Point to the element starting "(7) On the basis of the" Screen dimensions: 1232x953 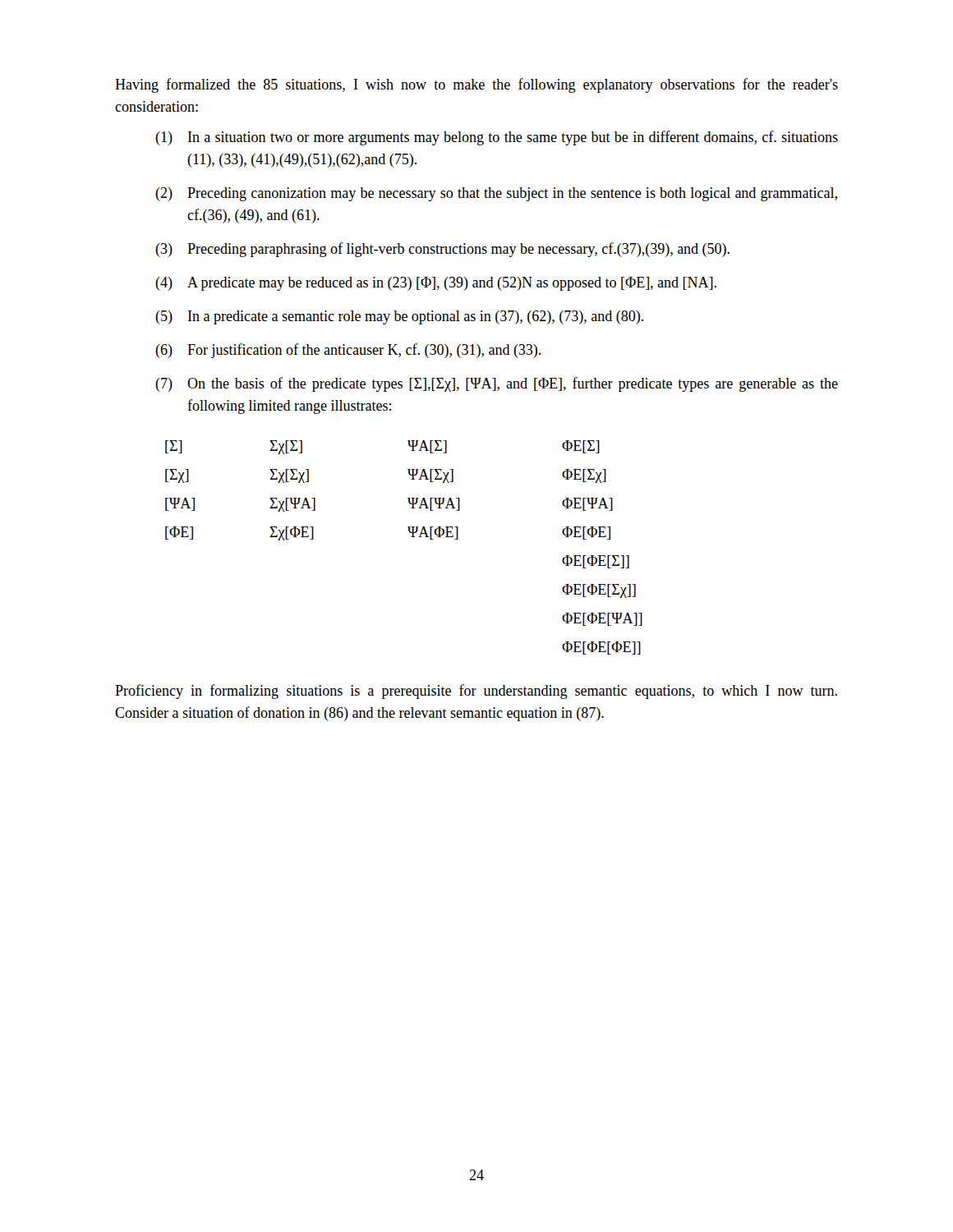[x=476, y=395]
